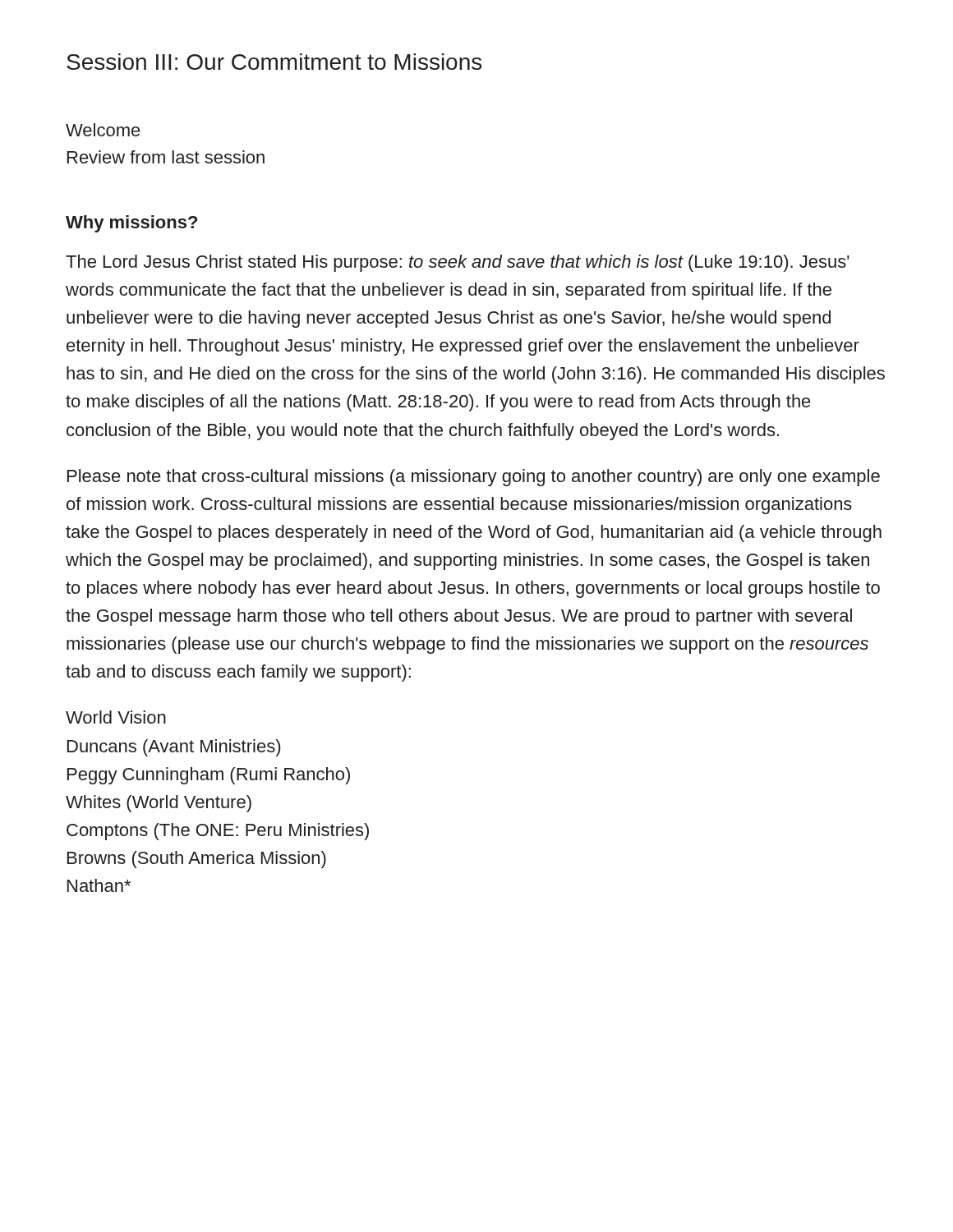This screenshot has height=1232, width=953.
Task: Select the text block that reads "Please note that cross-cultural missions (a missionary going"
Action: click(x=474, y=574)
